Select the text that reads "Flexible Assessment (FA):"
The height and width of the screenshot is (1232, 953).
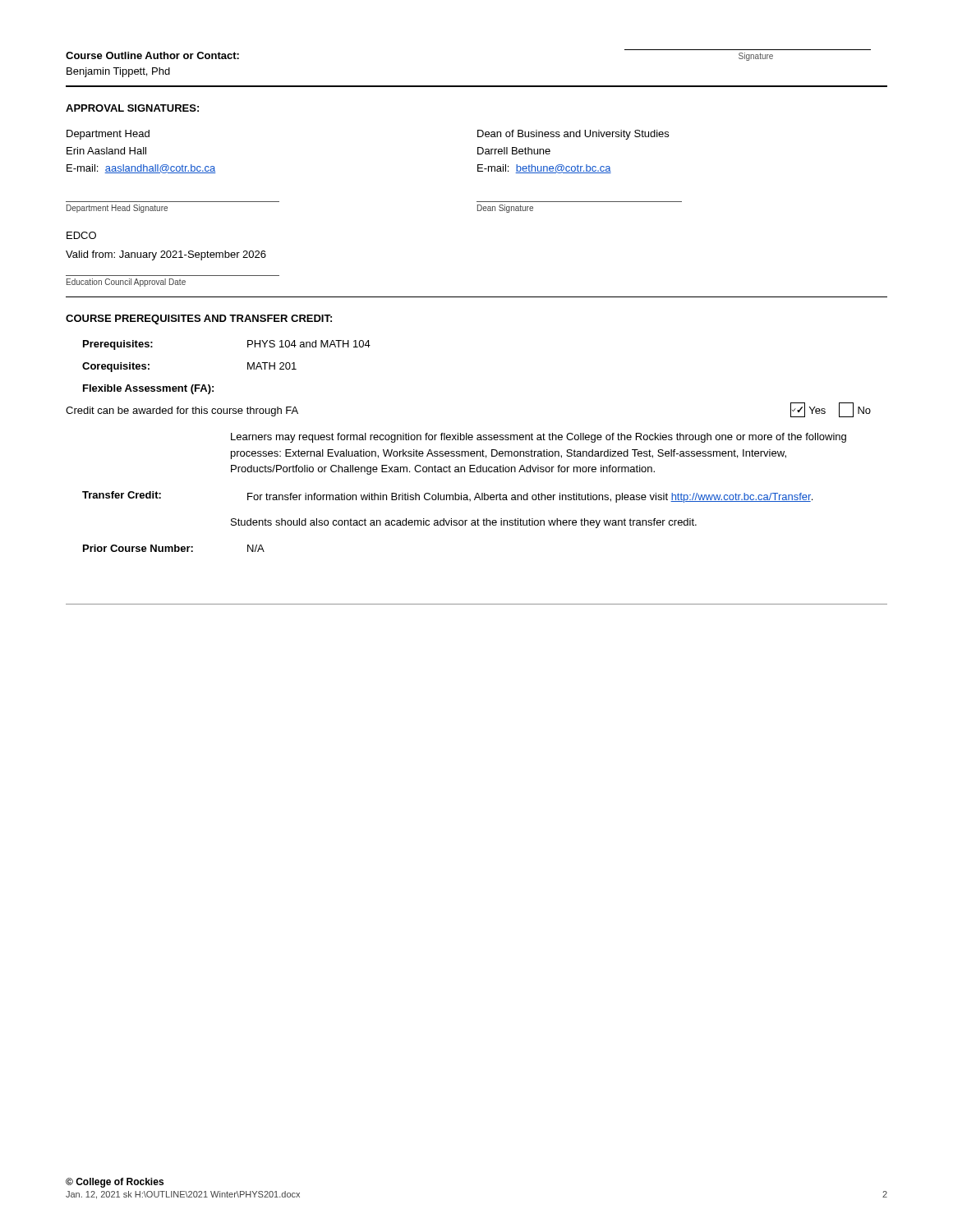[x=148, y=388]
